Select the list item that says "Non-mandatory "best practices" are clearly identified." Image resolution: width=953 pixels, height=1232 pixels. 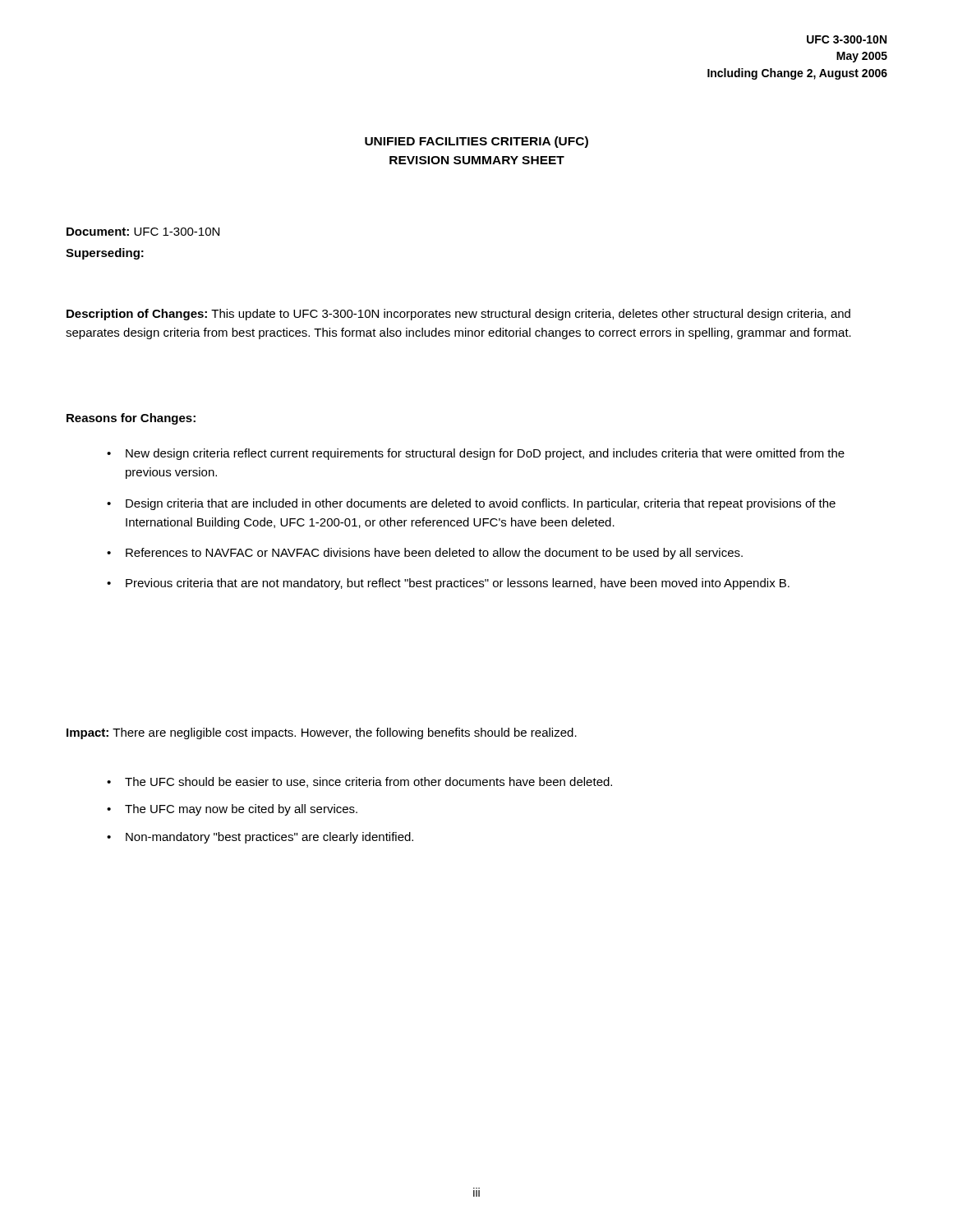tap(260, 838)
